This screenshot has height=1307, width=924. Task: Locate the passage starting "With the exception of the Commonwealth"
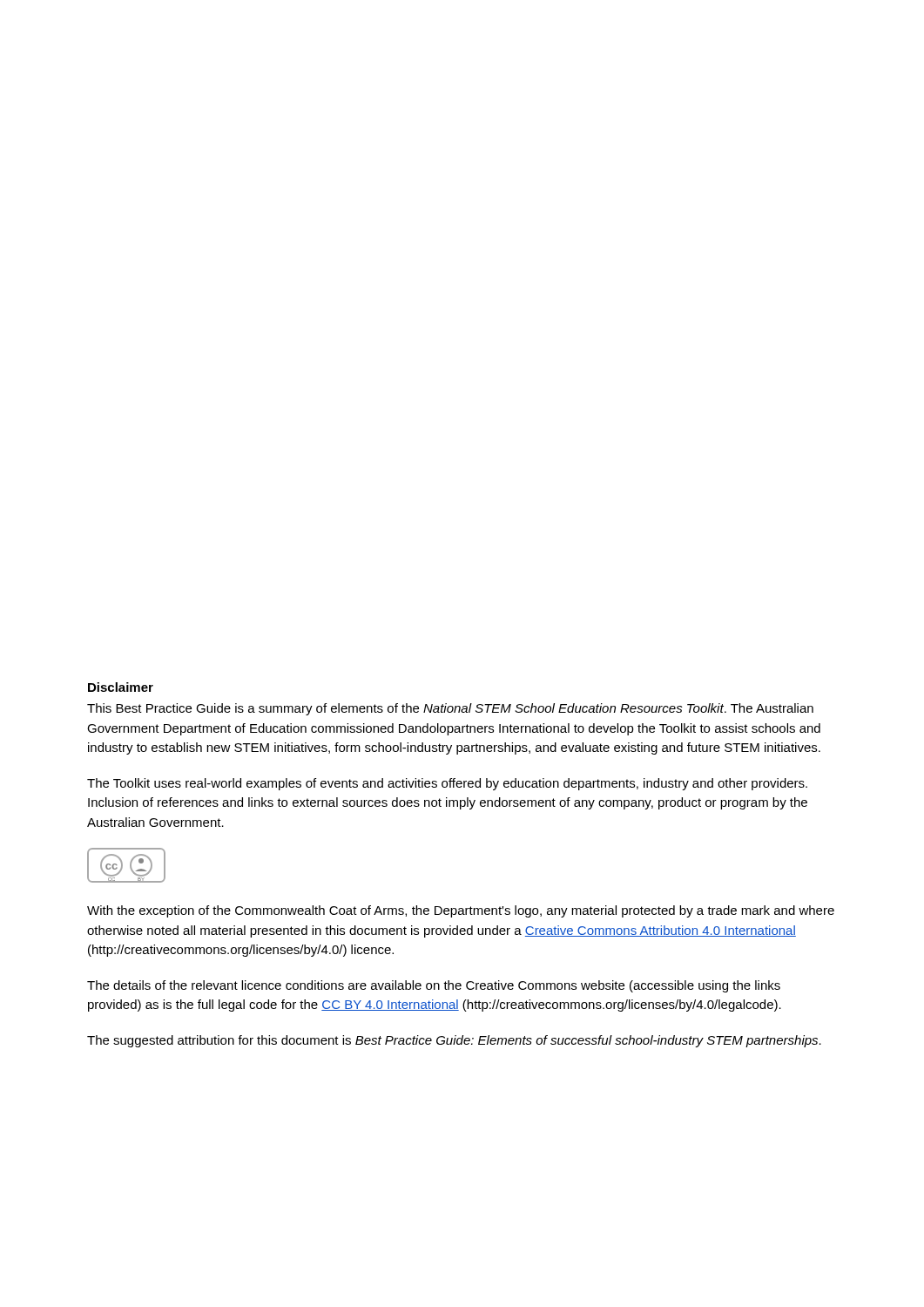[461, 930]
